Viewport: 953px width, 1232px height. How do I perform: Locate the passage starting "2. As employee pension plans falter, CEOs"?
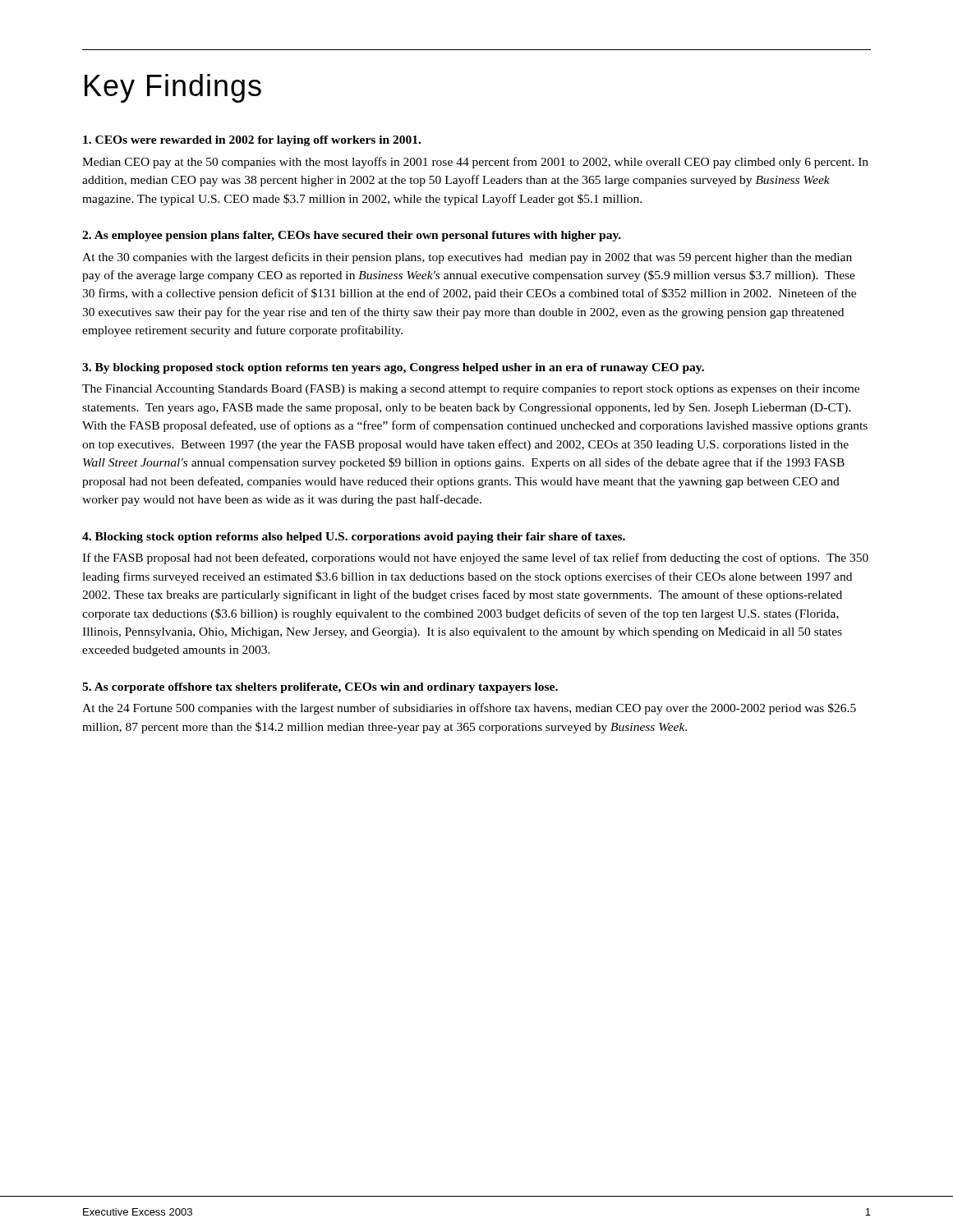coord(476,283)
